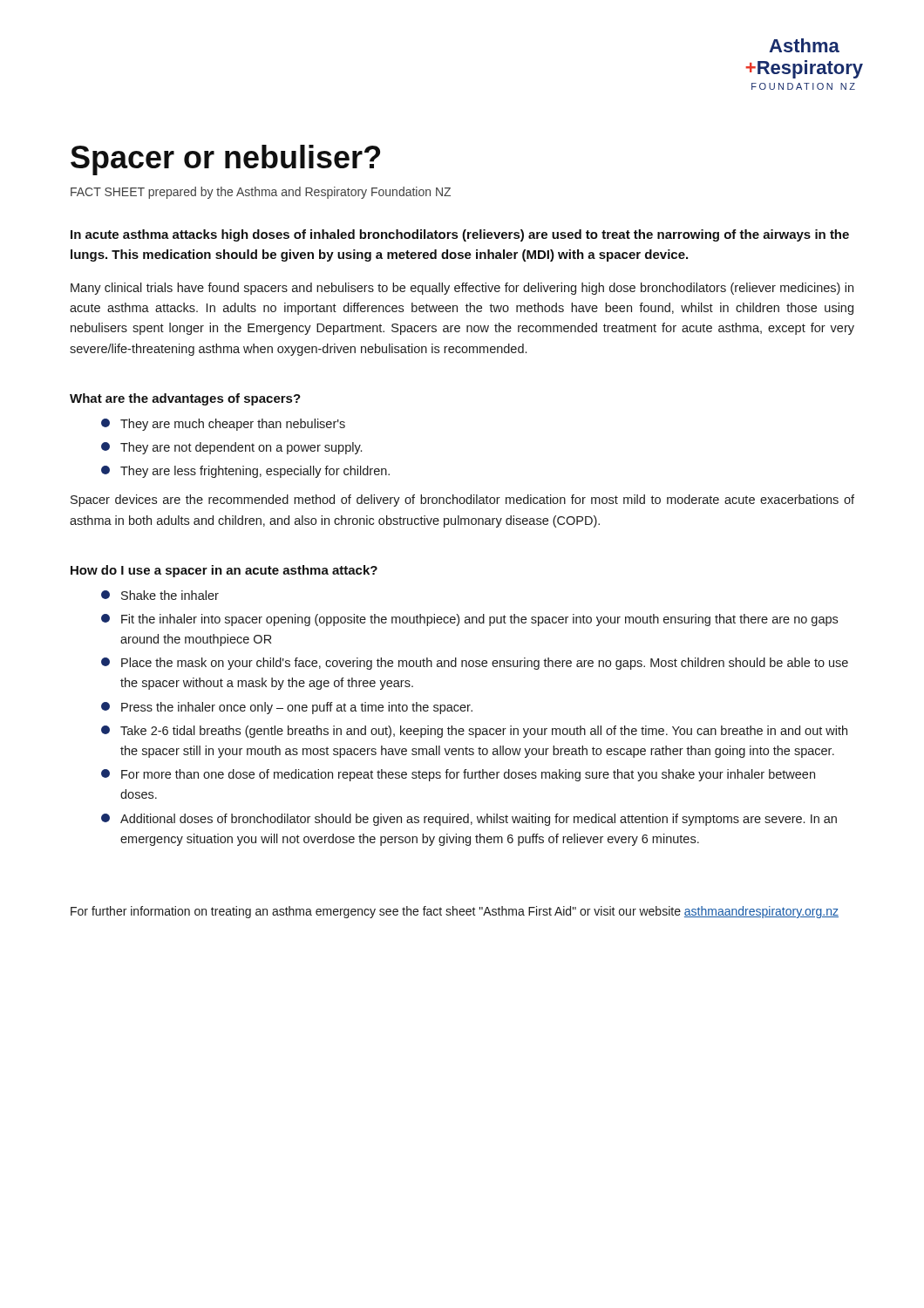Click on the text starting "They are much cheaper than"
Image resolution: width=924 pixels, height=1308 pixels.
pos(223,424)
